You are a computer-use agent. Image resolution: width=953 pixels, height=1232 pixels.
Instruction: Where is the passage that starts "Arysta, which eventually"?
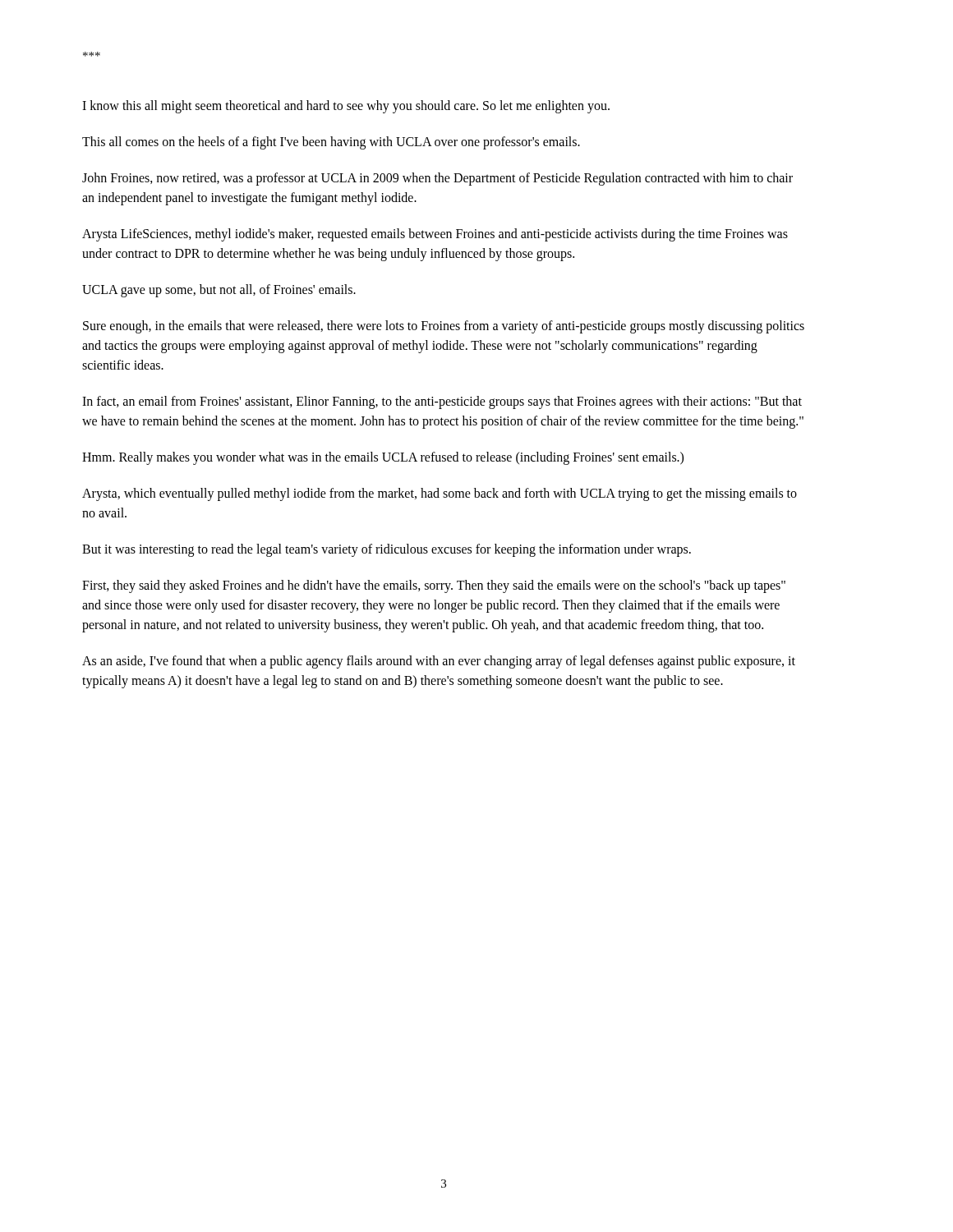(x=440, y=503)
